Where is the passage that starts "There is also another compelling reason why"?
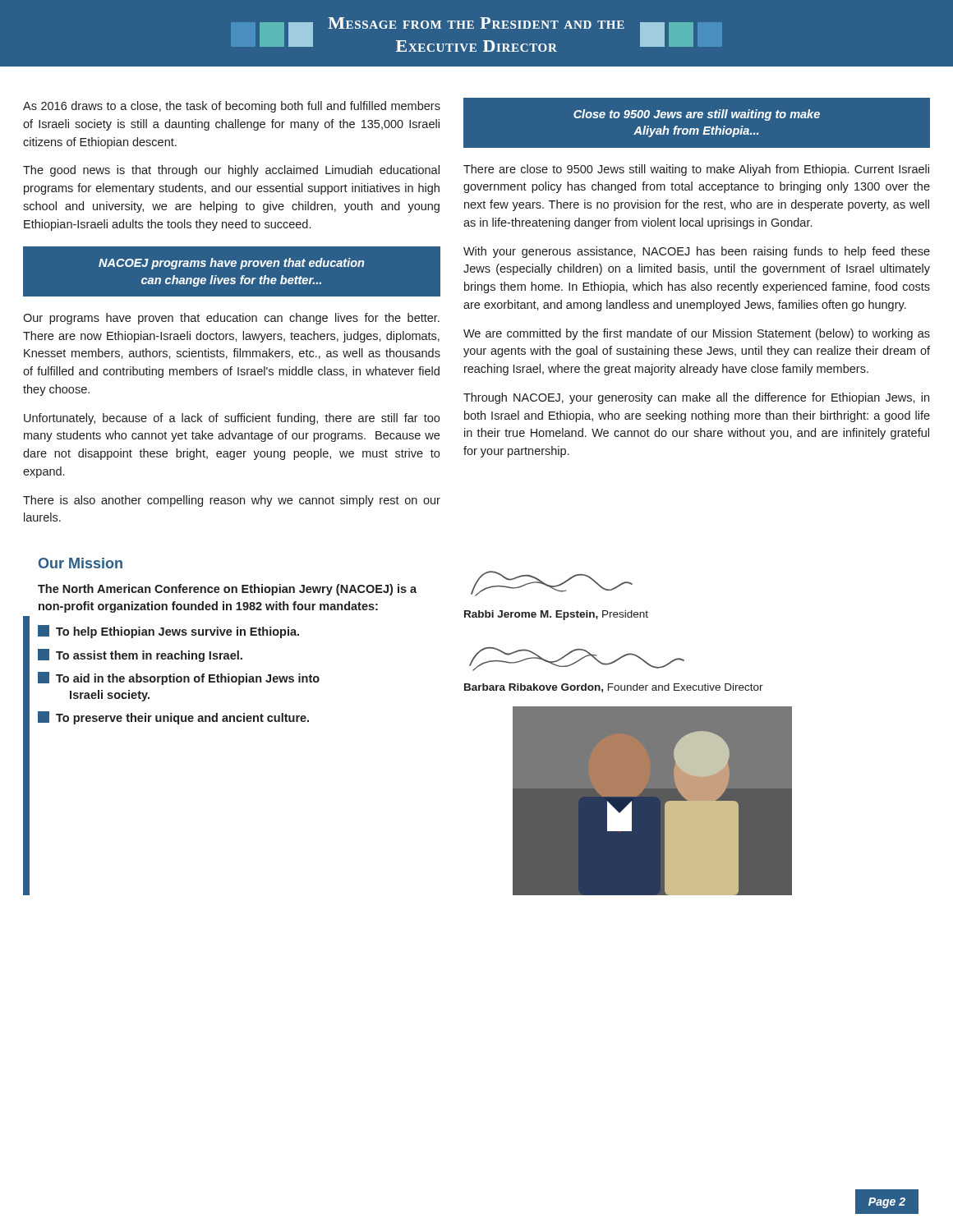Screen dimensions: 1232x953 232,509
